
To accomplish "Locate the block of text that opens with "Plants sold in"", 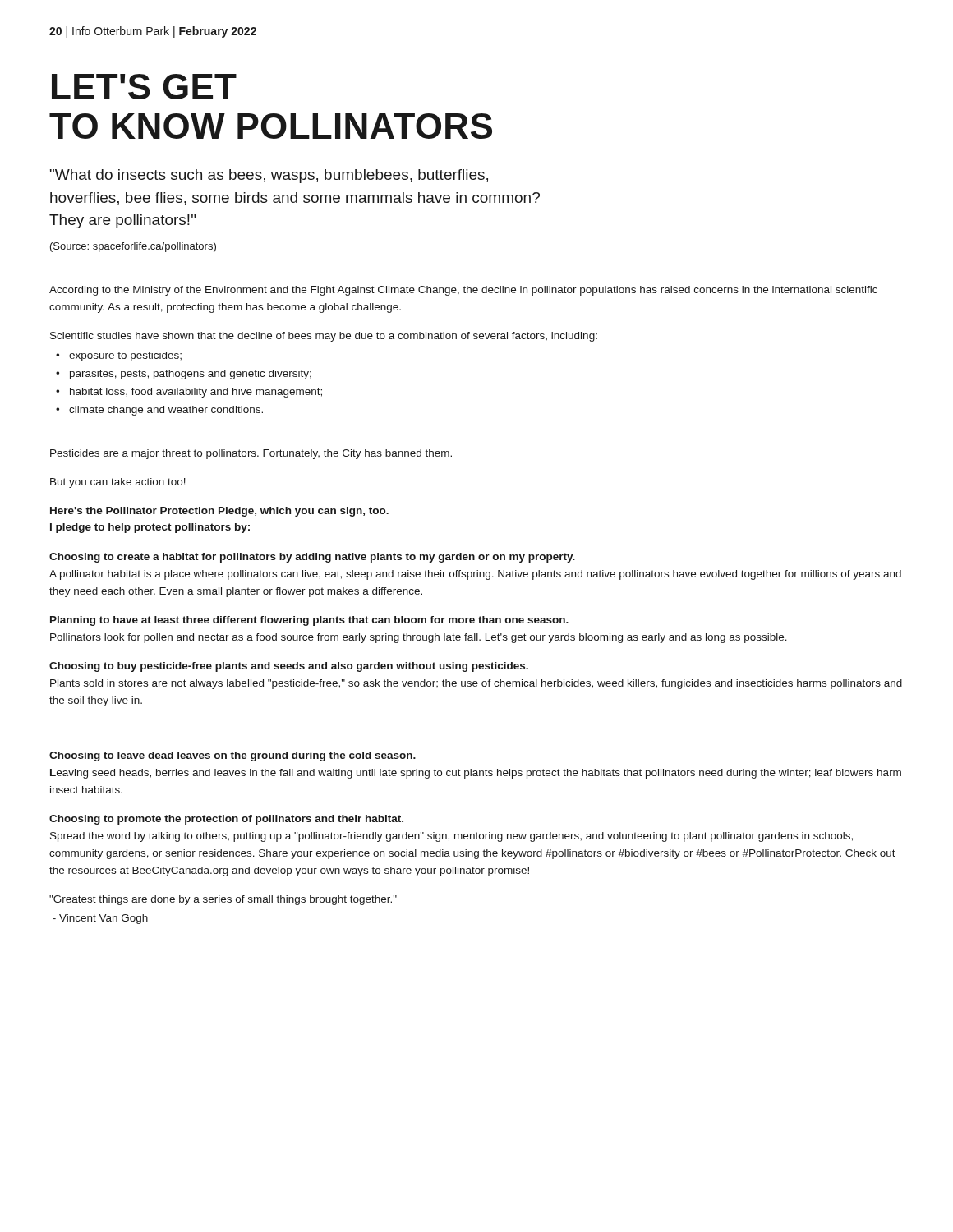I will pos(476,692).
